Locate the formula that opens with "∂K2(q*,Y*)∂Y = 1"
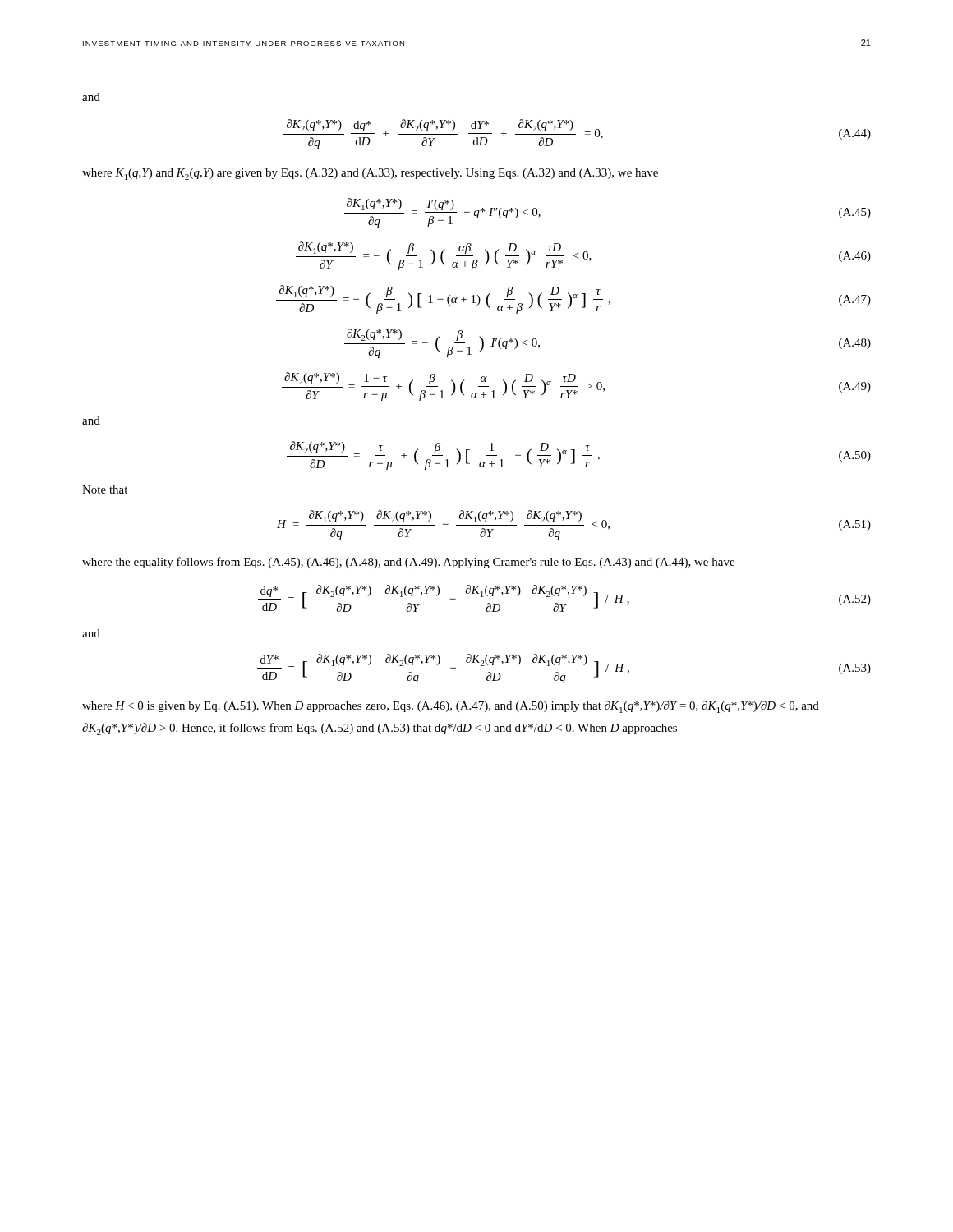 point(476,386)
